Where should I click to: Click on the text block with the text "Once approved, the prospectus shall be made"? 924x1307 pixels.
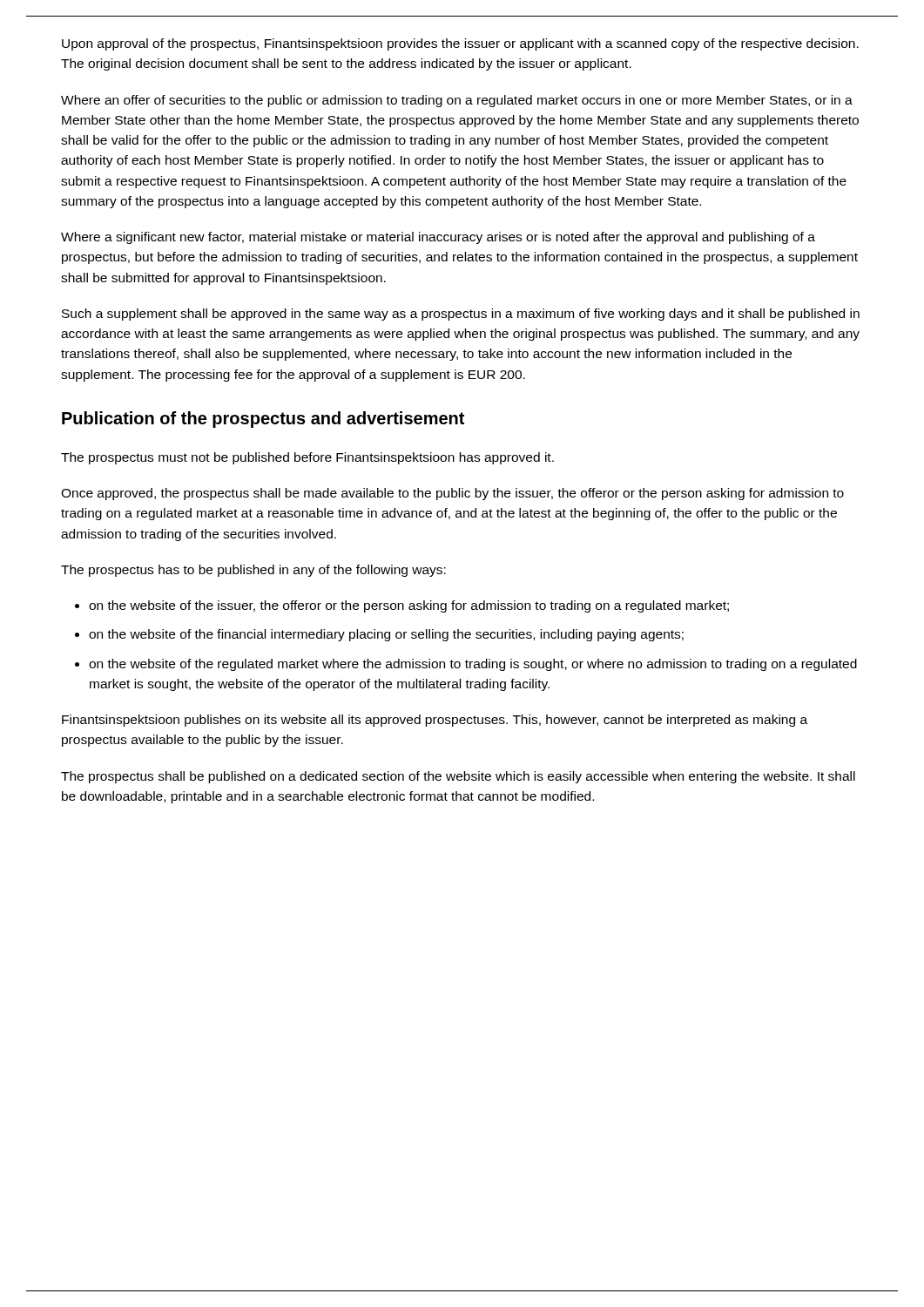point(453,513)
